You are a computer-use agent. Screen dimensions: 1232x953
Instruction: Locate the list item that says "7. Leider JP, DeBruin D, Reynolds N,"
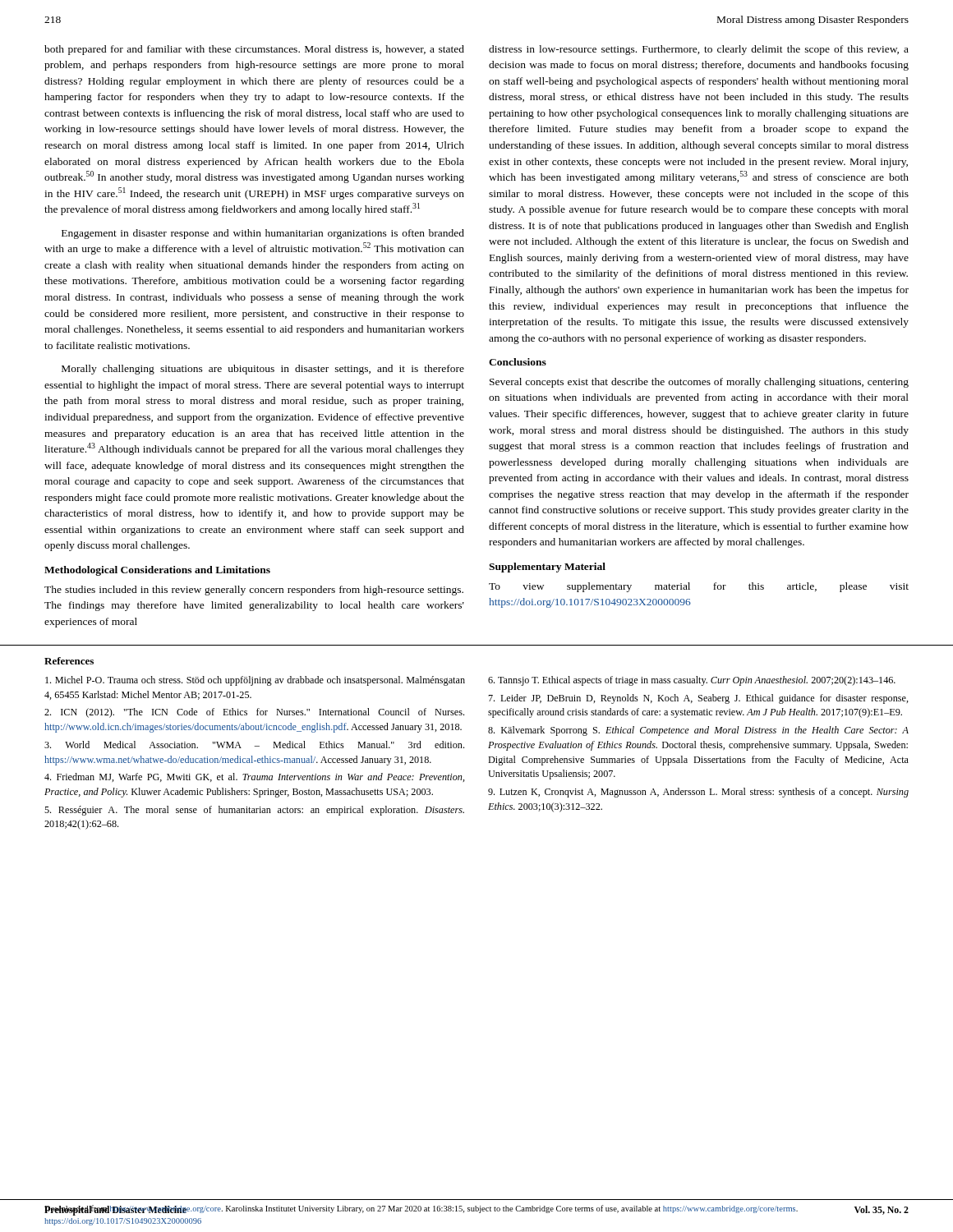coord(698,705)
